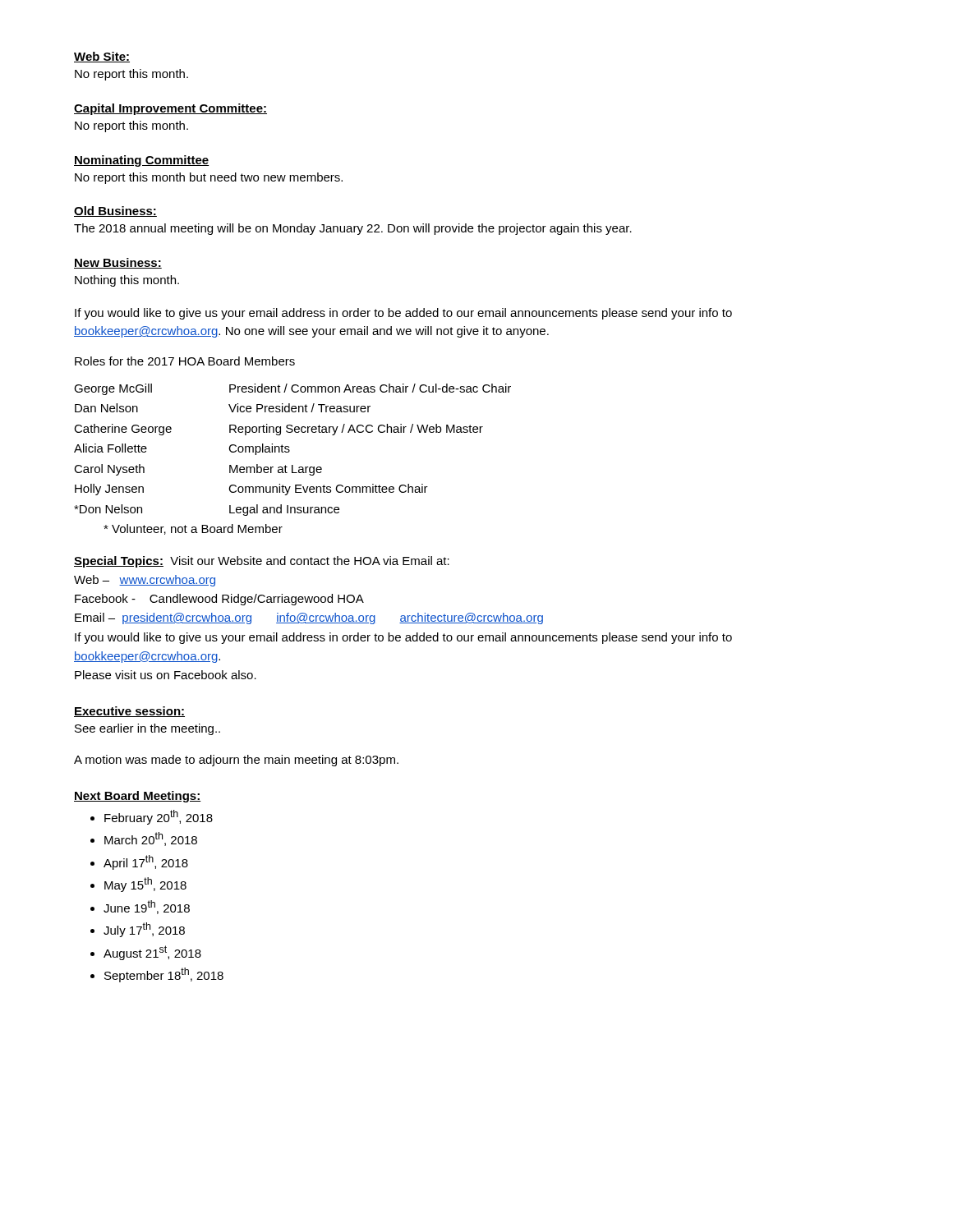Click where it says "Next Board Meetings:"
Screen dimensions: 1232x953
[x=137, y=795]
